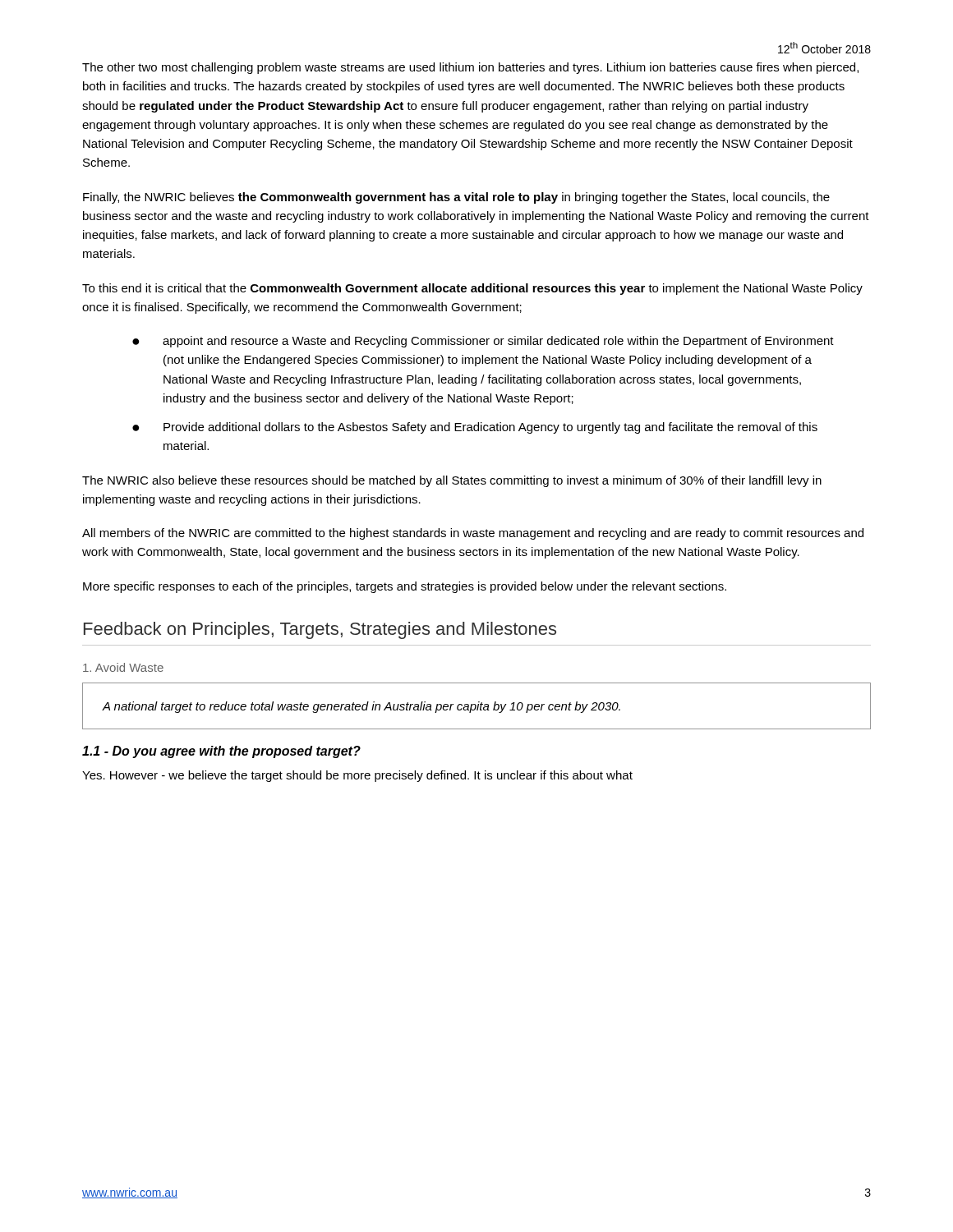
Task: Navigate to the passage starting "More specific responses to"
Action: click(405, 586)
